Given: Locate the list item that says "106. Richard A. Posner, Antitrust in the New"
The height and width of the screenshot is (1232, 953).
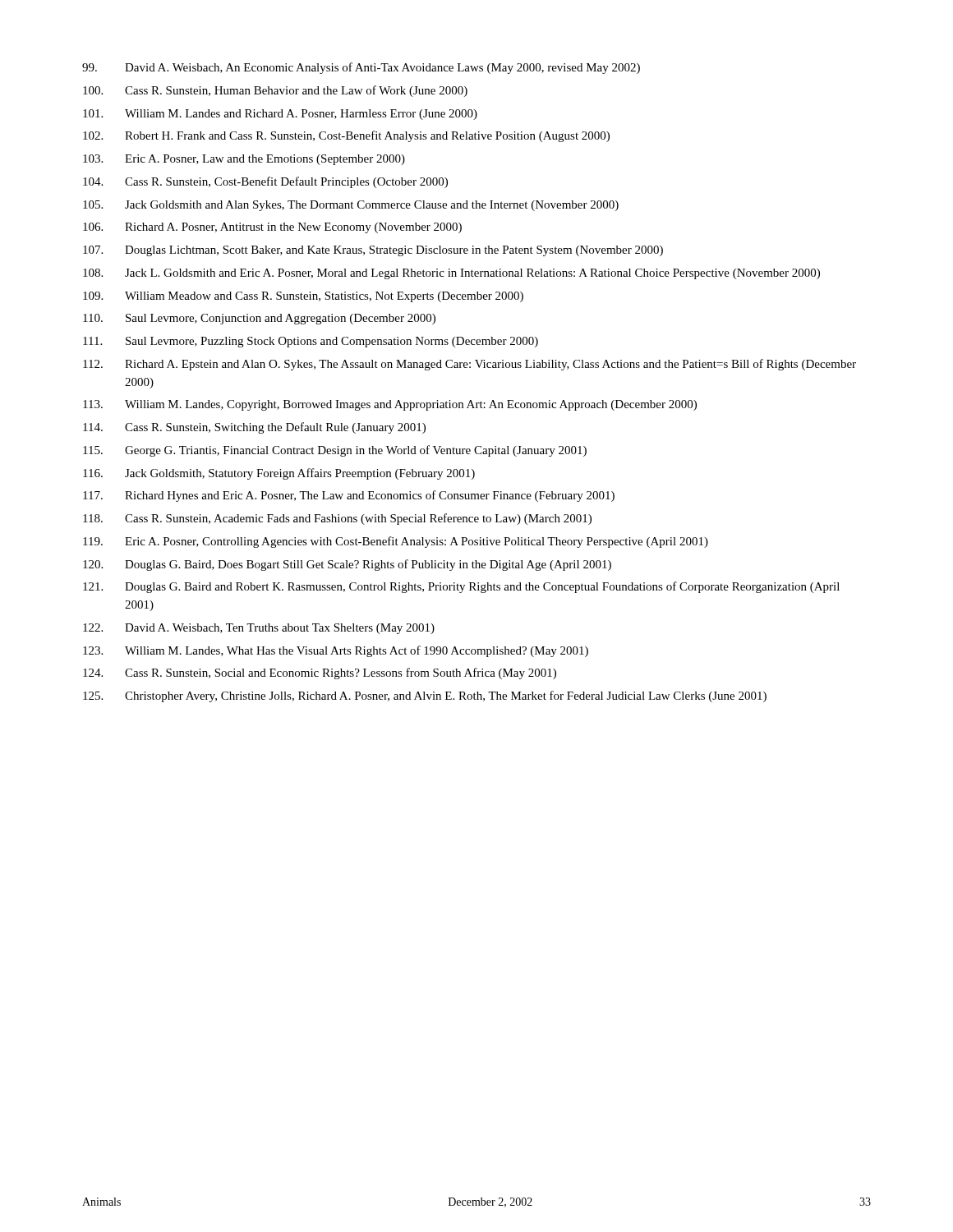Looking at the screenshot, I should (272, 228).
